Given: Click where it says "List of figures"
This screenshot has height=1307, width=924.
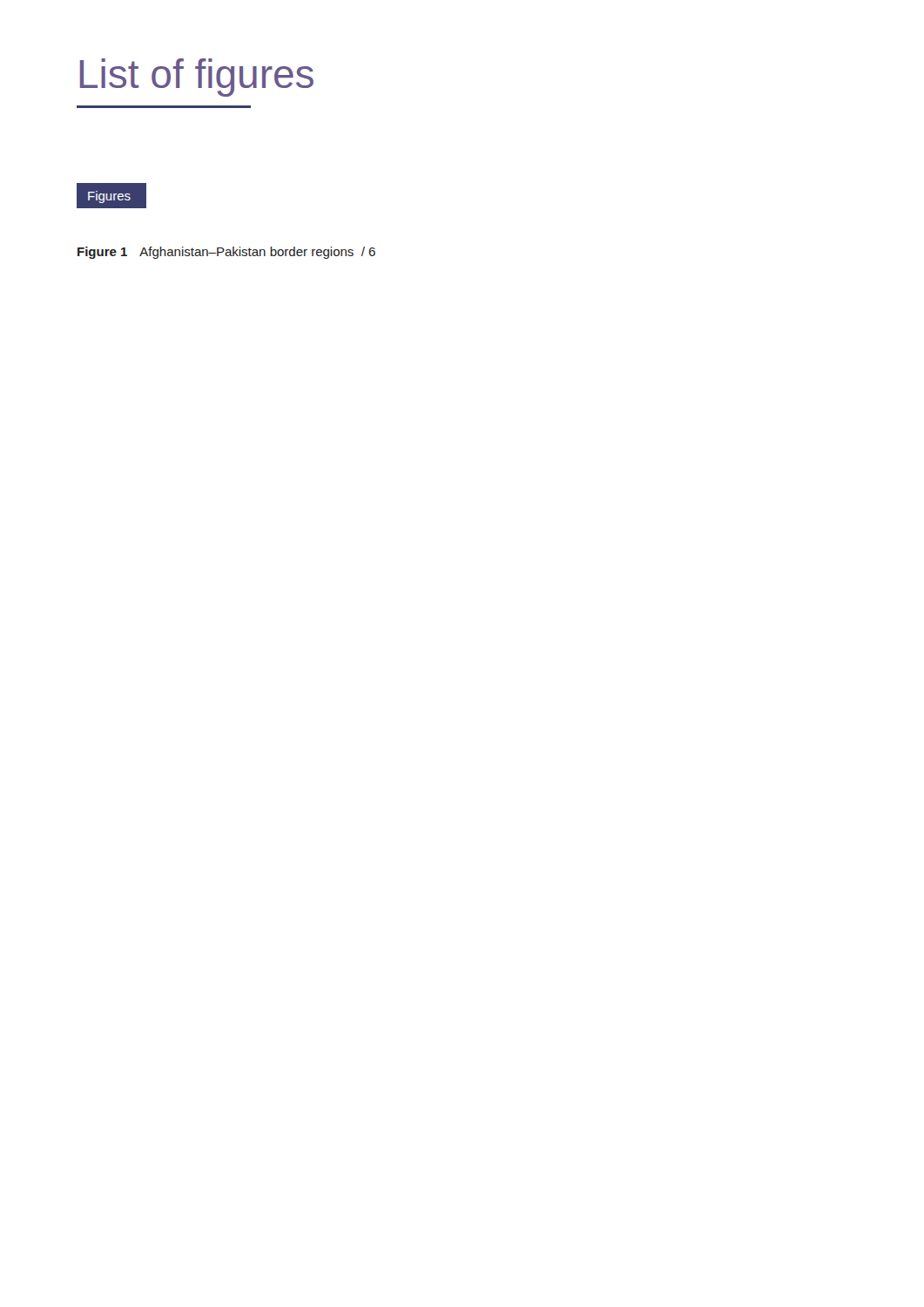Looking at the screenshot, I should click(196, 80).
